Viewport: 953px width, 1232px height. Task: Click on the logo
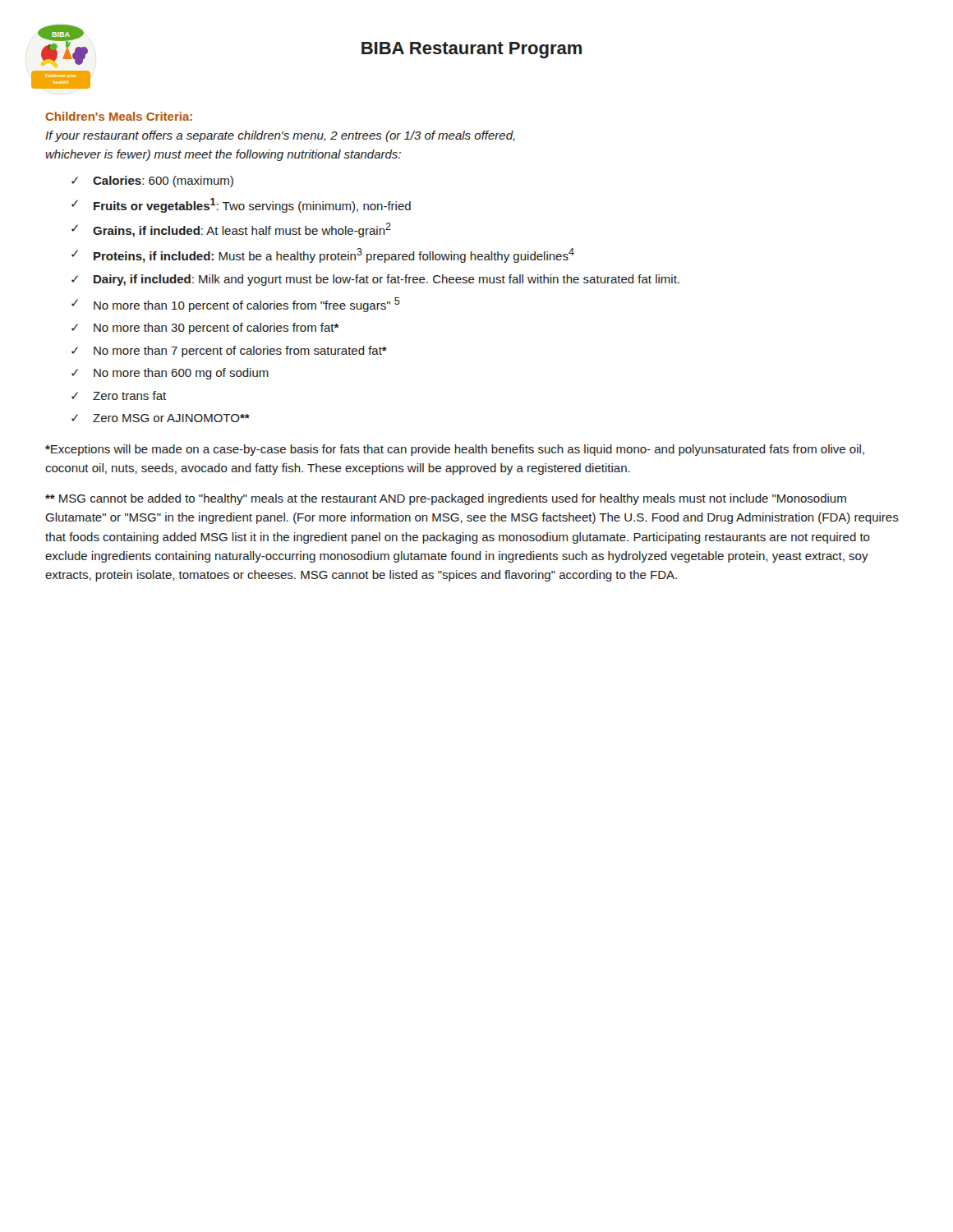[62, 60]
